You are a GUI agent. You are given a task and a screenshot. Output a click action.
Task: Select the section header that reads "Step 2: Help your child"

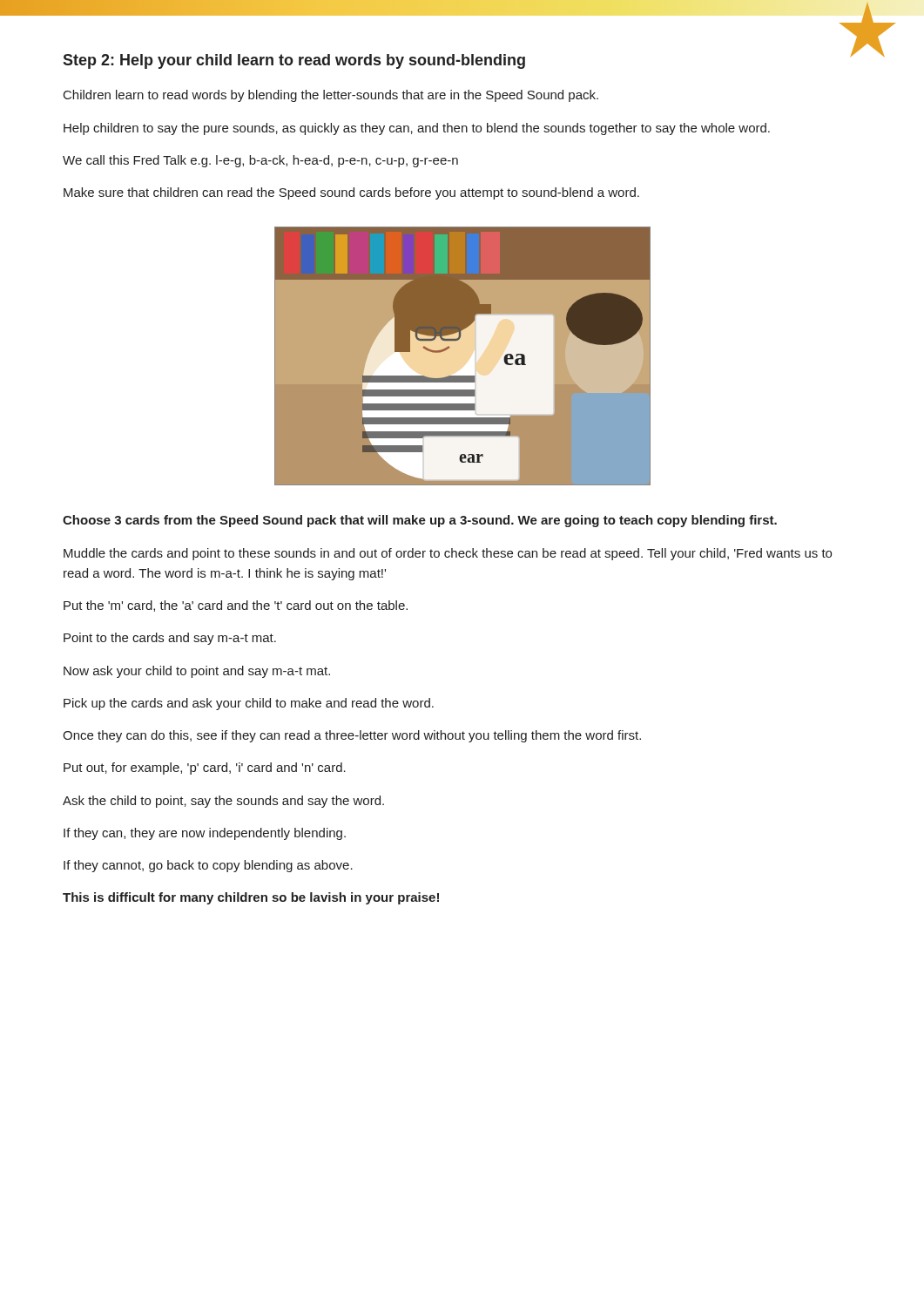[294, 60]
